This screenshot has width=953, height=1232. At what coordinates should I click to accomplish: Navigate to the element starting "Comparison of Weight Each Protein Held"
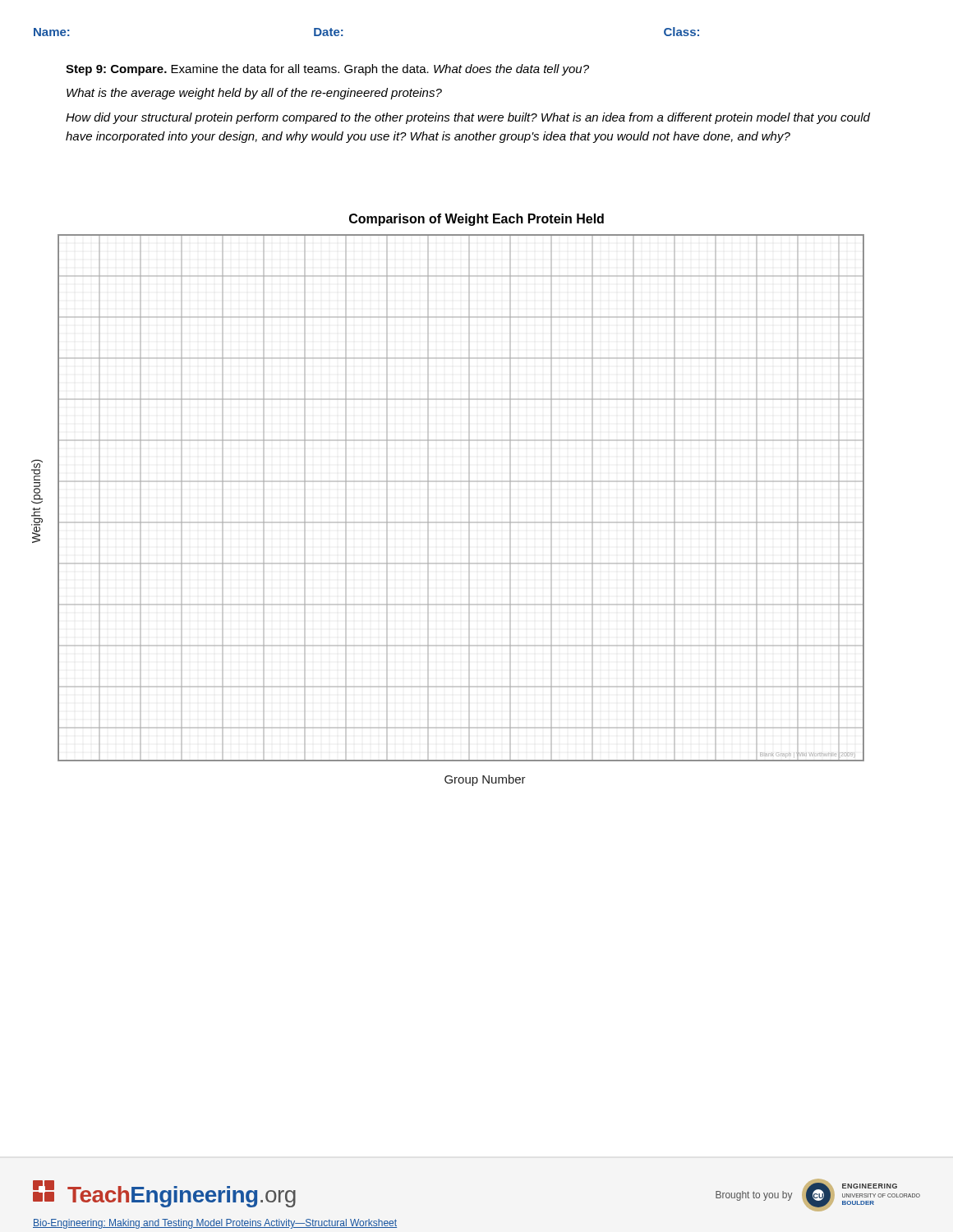click(476, 219)
